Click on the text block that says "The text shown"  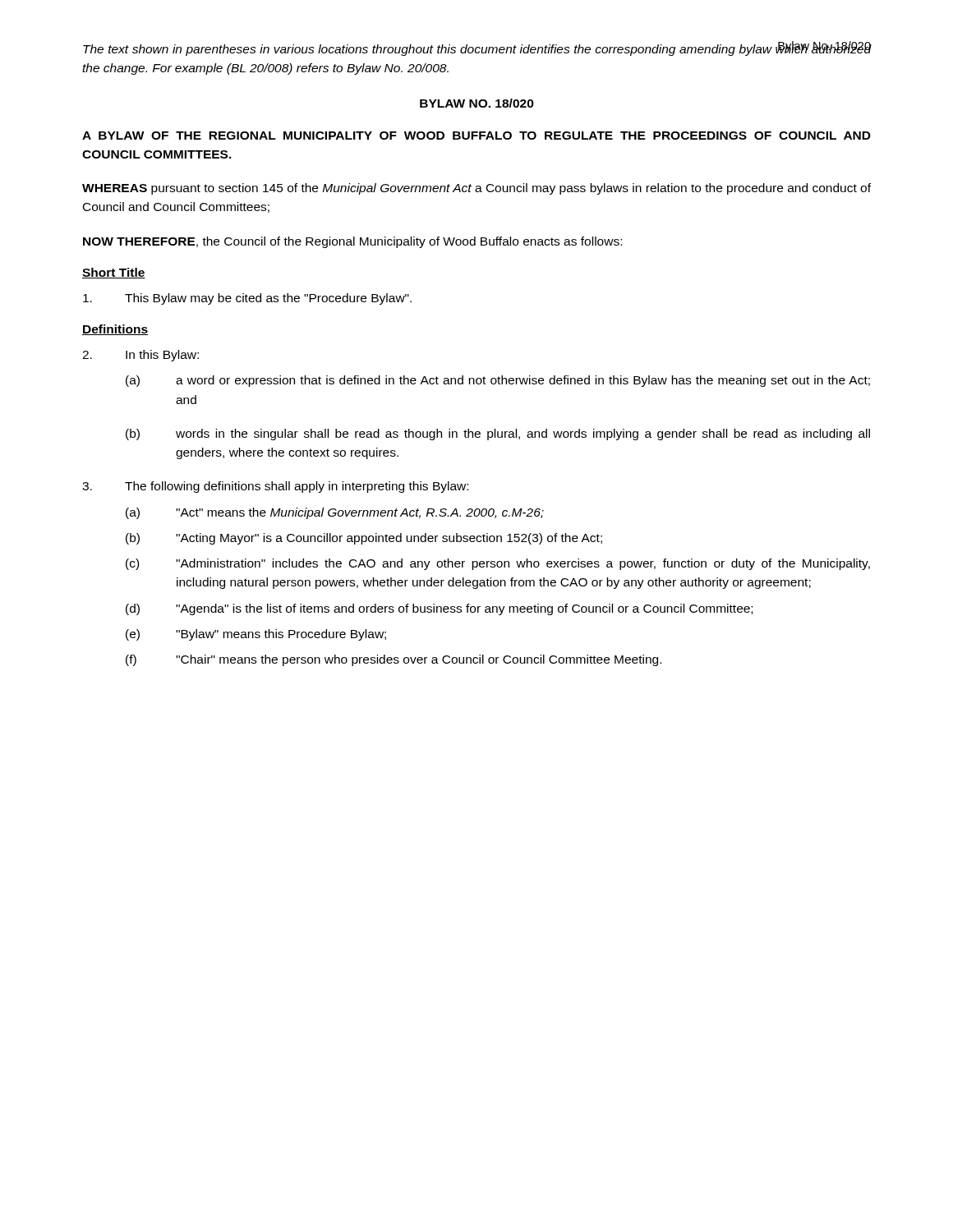(476, 58)
